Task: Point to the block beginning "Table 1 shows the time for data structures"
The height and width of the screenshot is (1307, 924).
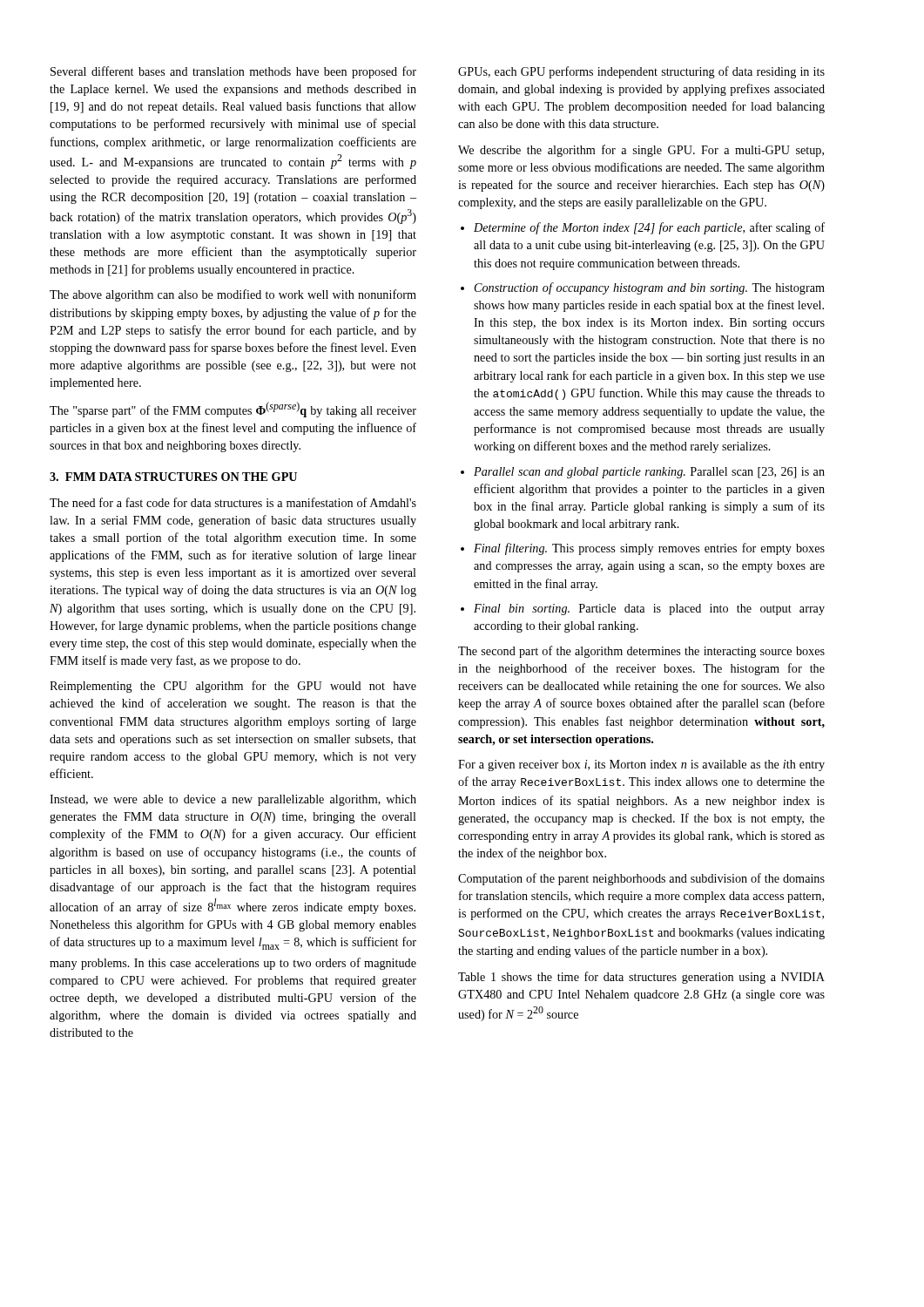Action: (641, 995)
